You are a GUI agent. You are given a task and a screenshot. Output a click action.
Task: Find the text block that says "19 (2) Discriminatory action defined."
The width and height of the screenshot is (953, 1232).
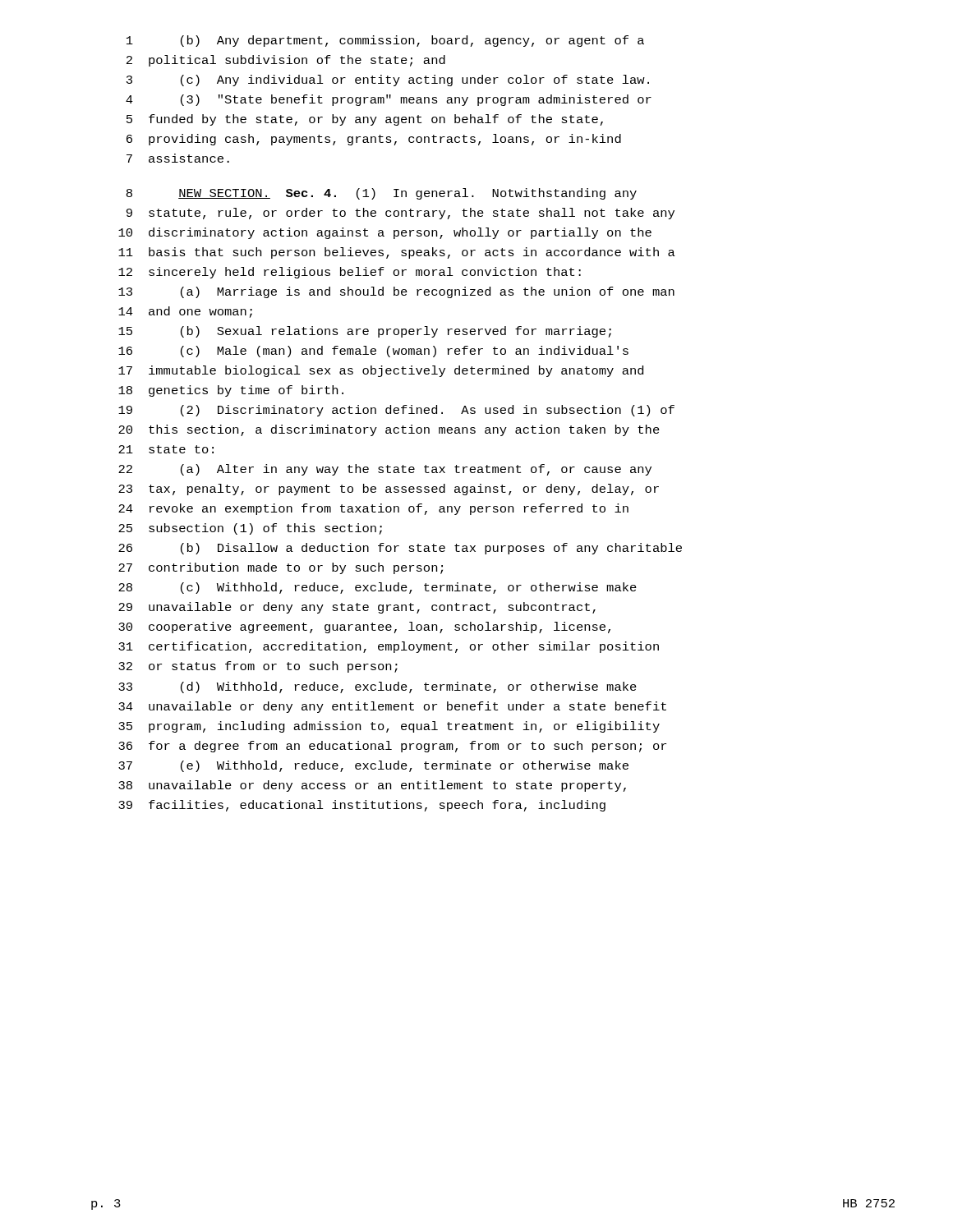point(493,431)
